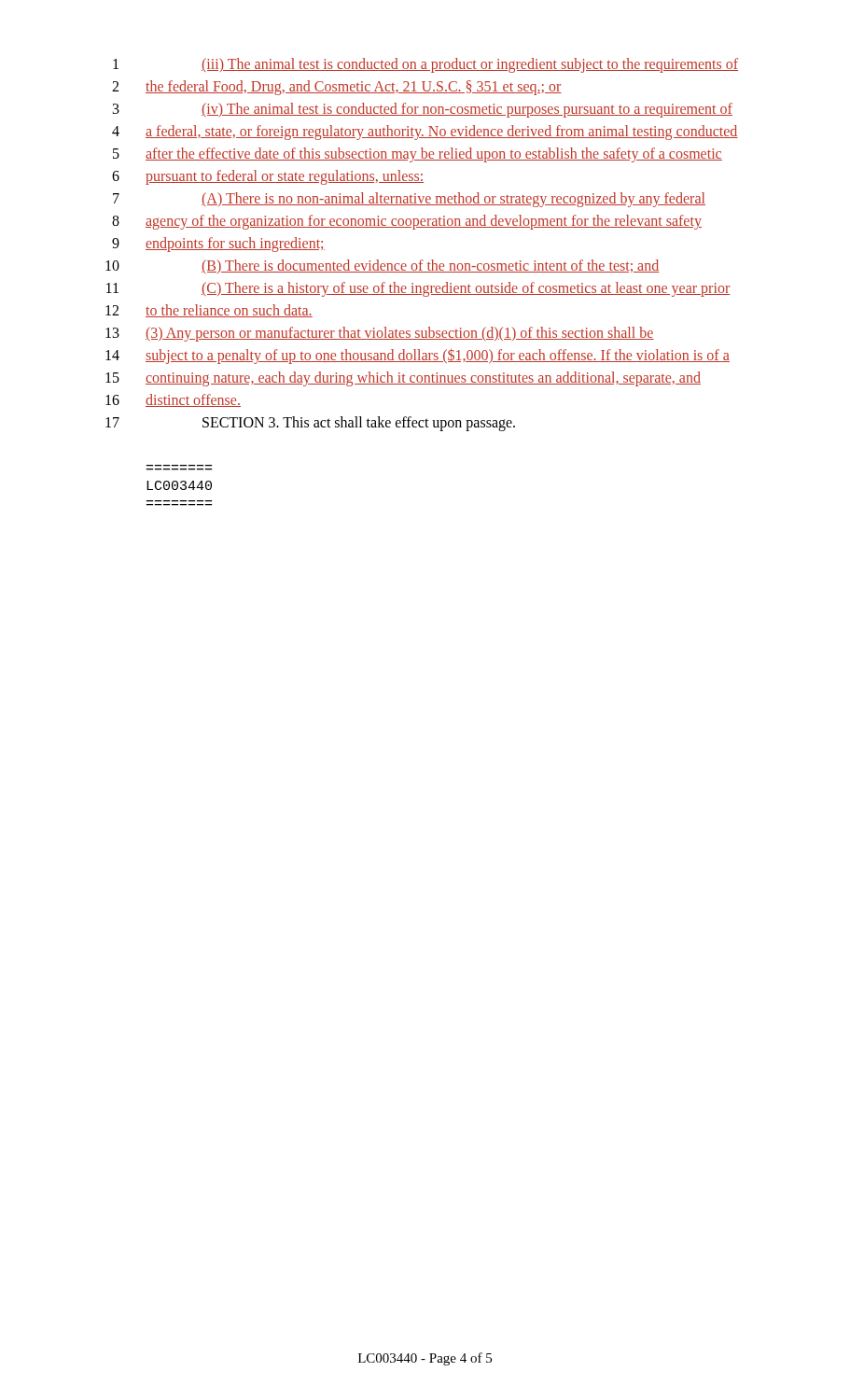Point to the text block starting "16 distinct offense."
The image size is (850, 1400).
click(x=173, y=400)
